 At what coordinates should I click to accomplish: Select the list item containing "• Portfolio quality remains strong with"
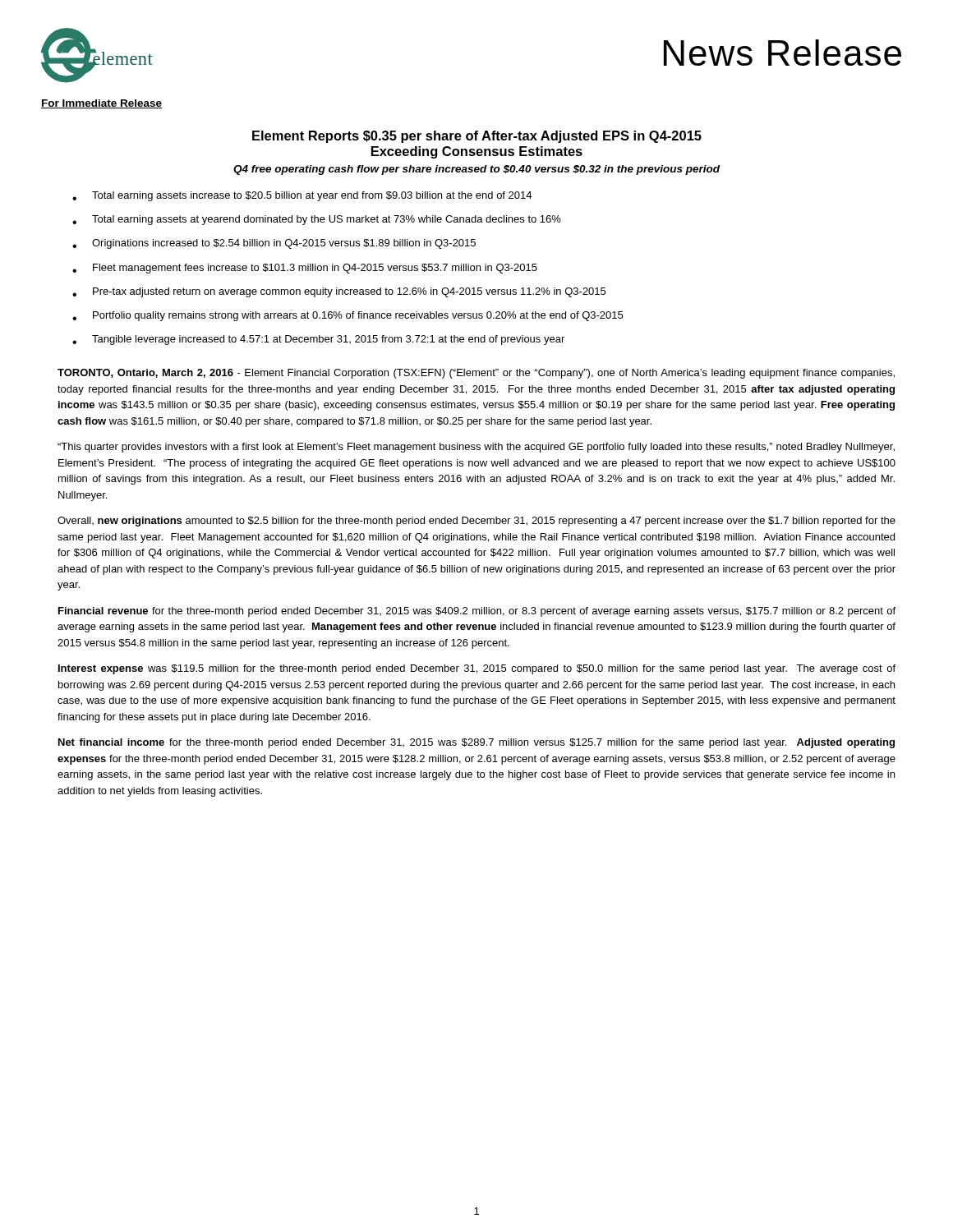(484, 318)
